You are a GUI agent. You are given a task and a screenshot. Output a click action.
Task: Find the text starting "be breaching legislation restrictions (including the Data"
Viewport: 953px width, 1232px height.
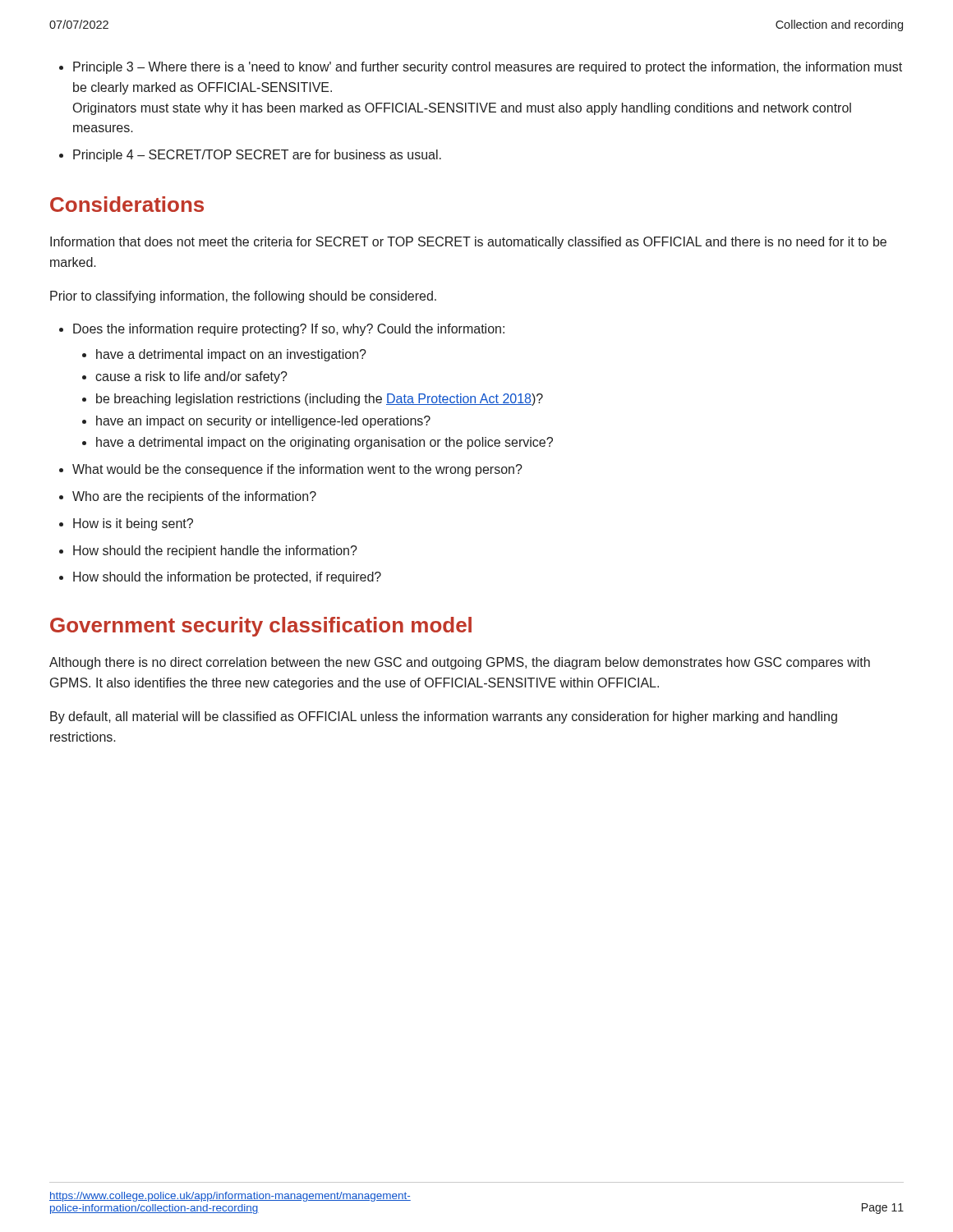319,399
